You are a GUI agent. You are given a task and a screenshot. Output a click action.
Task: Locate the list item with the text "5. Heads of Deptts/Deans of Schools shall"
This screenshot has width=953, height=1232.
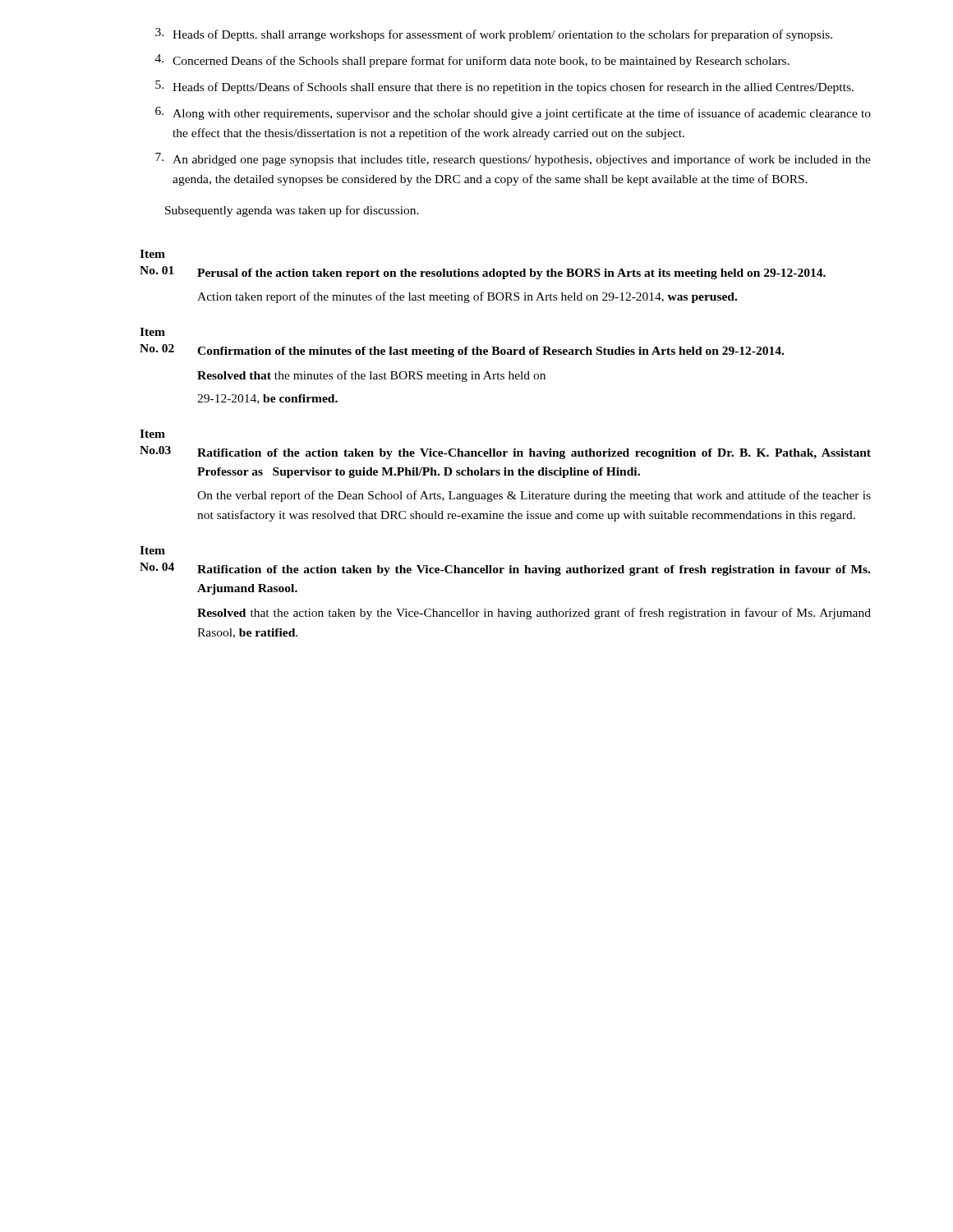tap(505, 87)
